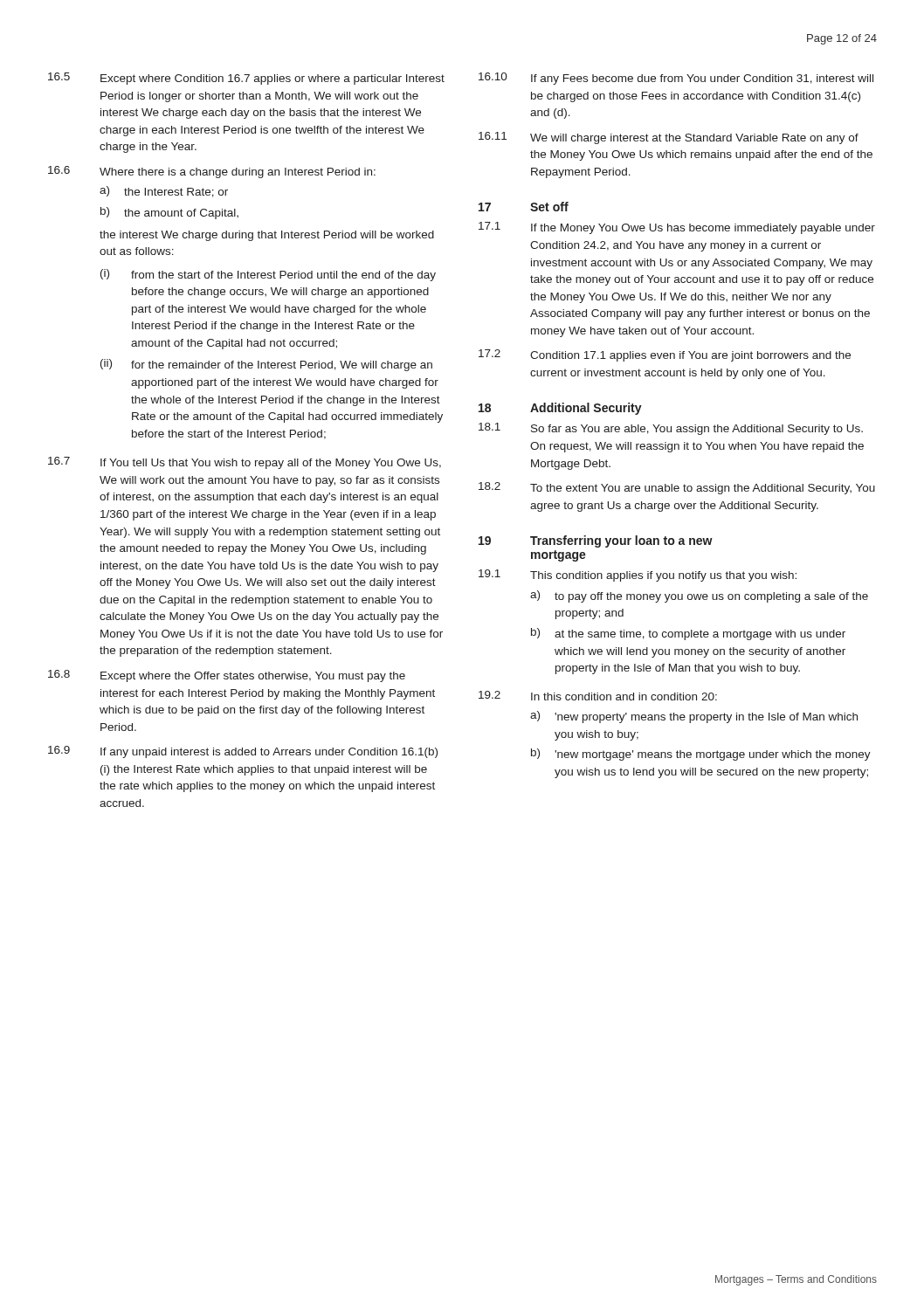Find "18 Additional Security" on this page
The image size is (924, 1310).
[560, 408]
